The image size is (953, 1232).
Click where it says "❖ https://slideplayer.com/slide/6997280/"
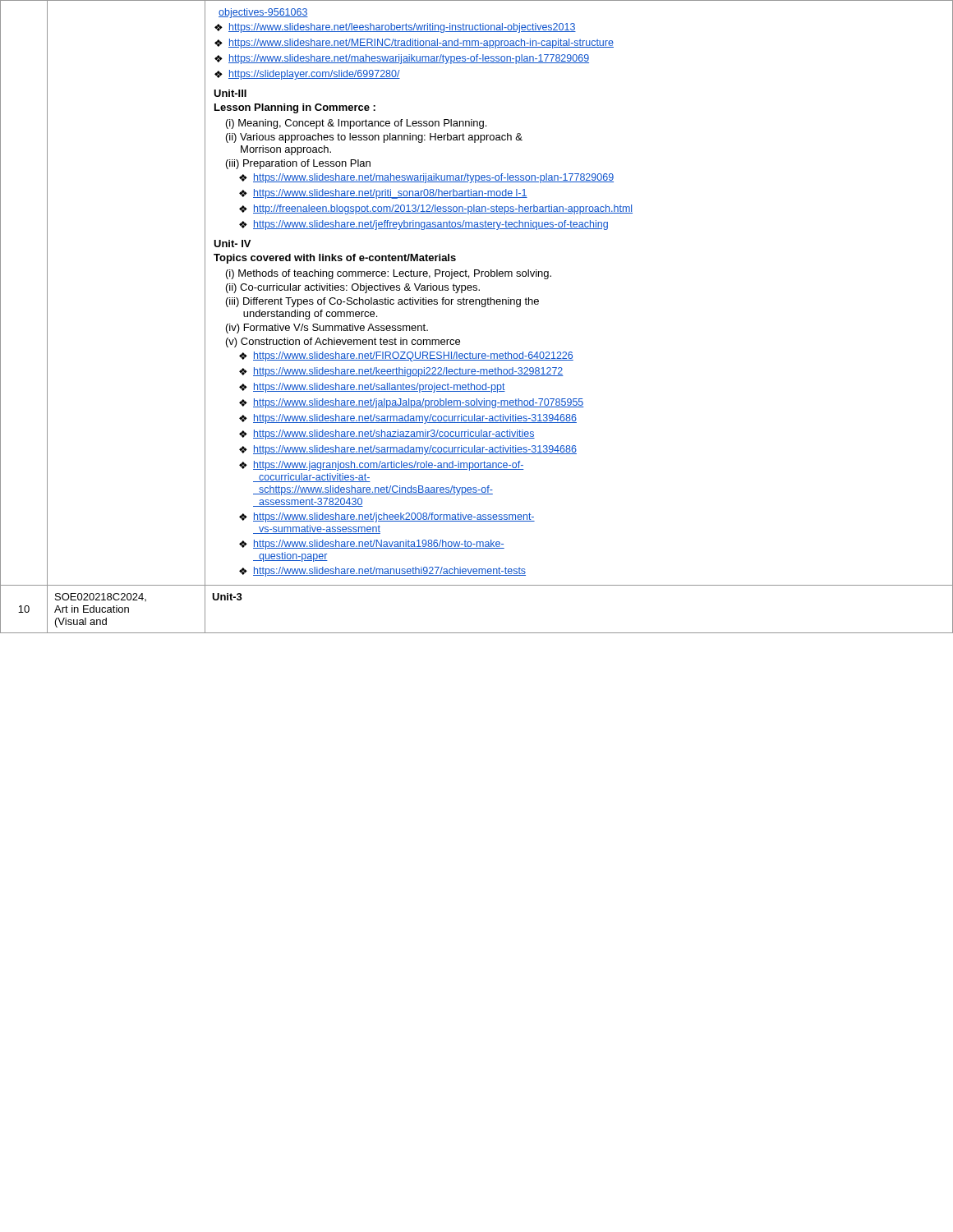579,74
